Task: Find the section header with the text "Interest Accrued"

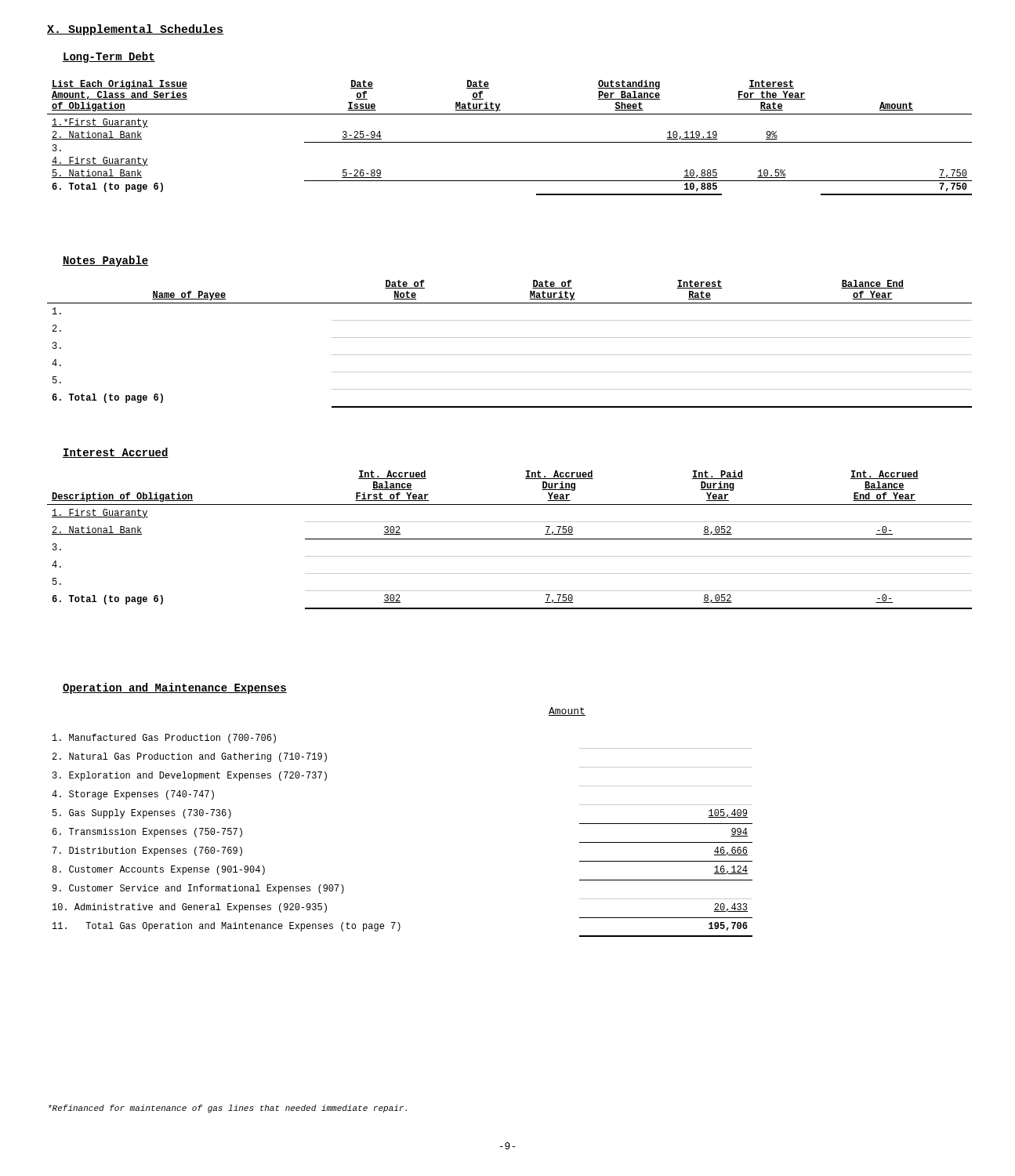Action: [x=115, y=453]
